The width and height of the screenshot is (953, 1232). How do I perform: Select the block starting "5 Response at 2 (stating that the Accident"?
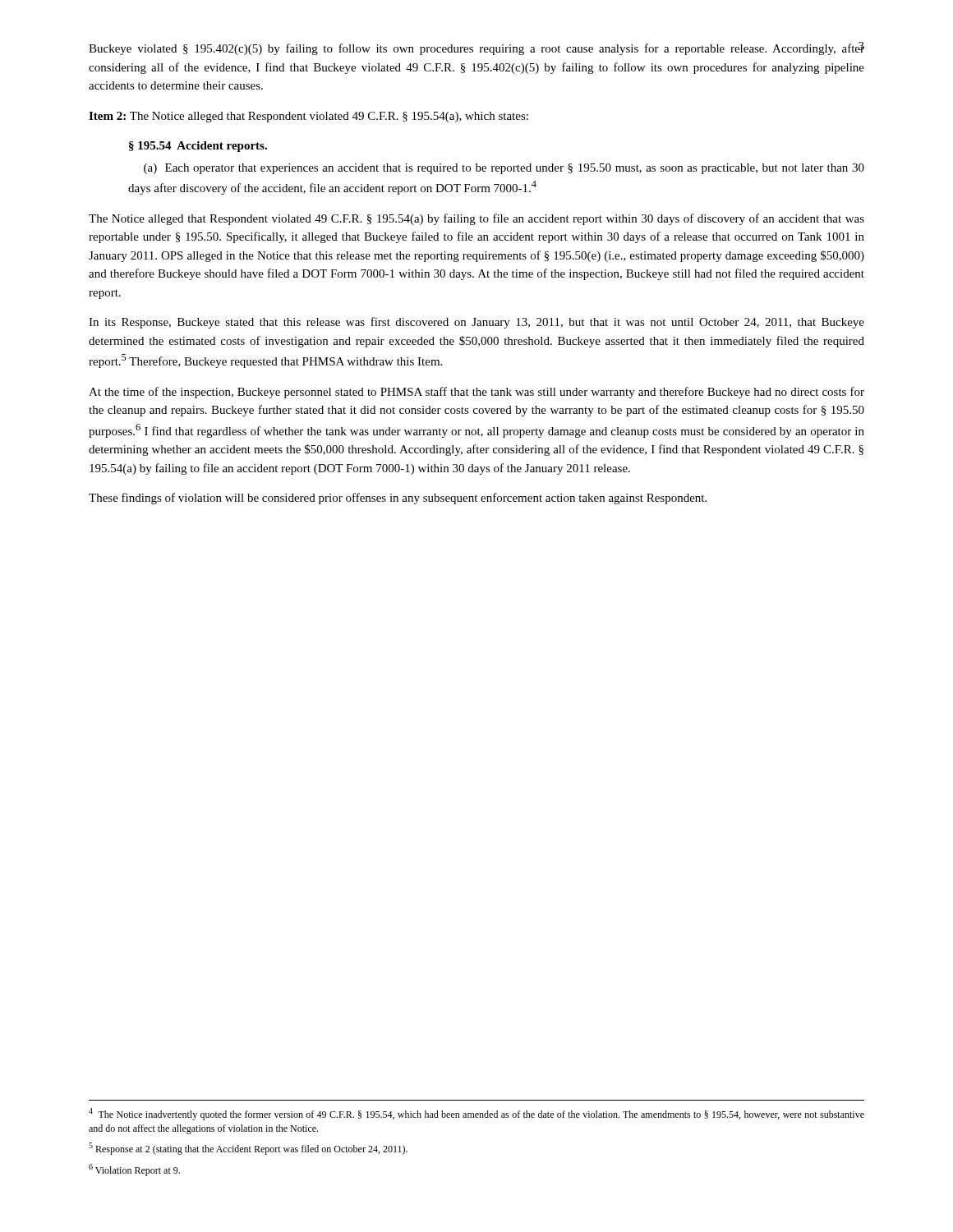pos(248,1148)
